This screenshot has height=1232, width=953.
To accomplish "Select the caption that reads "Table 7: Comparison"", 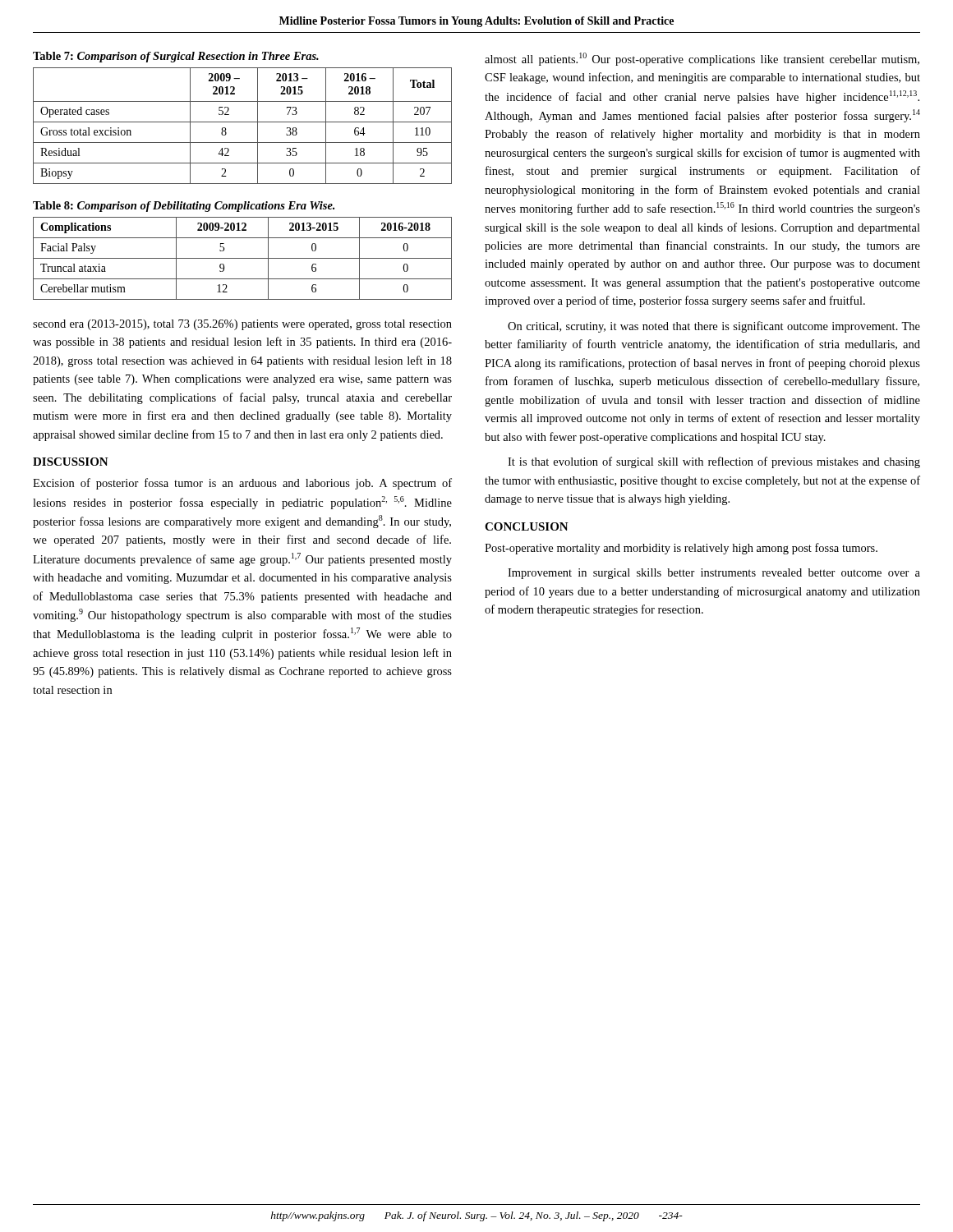I will [176, 56].
